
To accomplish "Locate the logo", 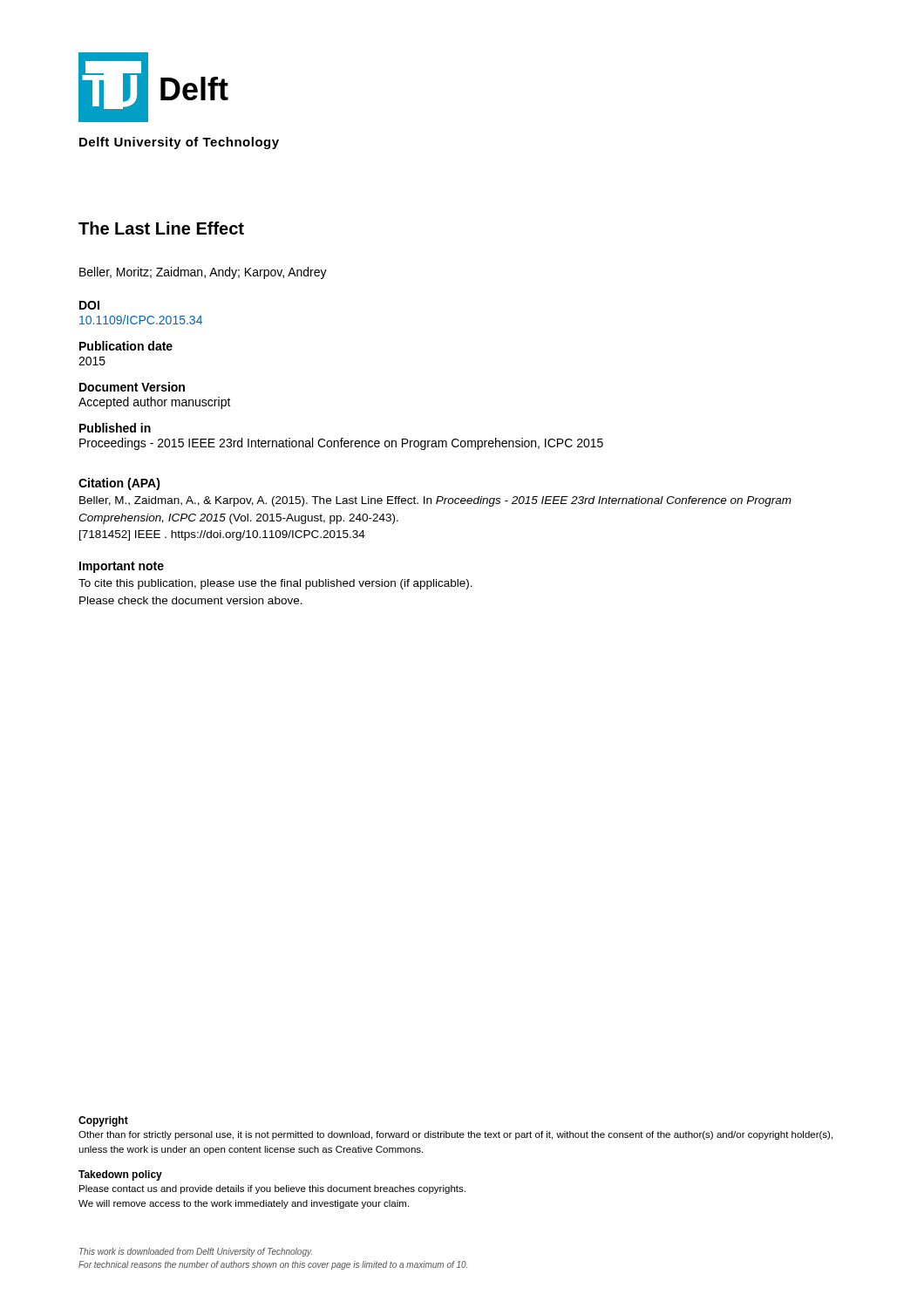I will [462, 101].
